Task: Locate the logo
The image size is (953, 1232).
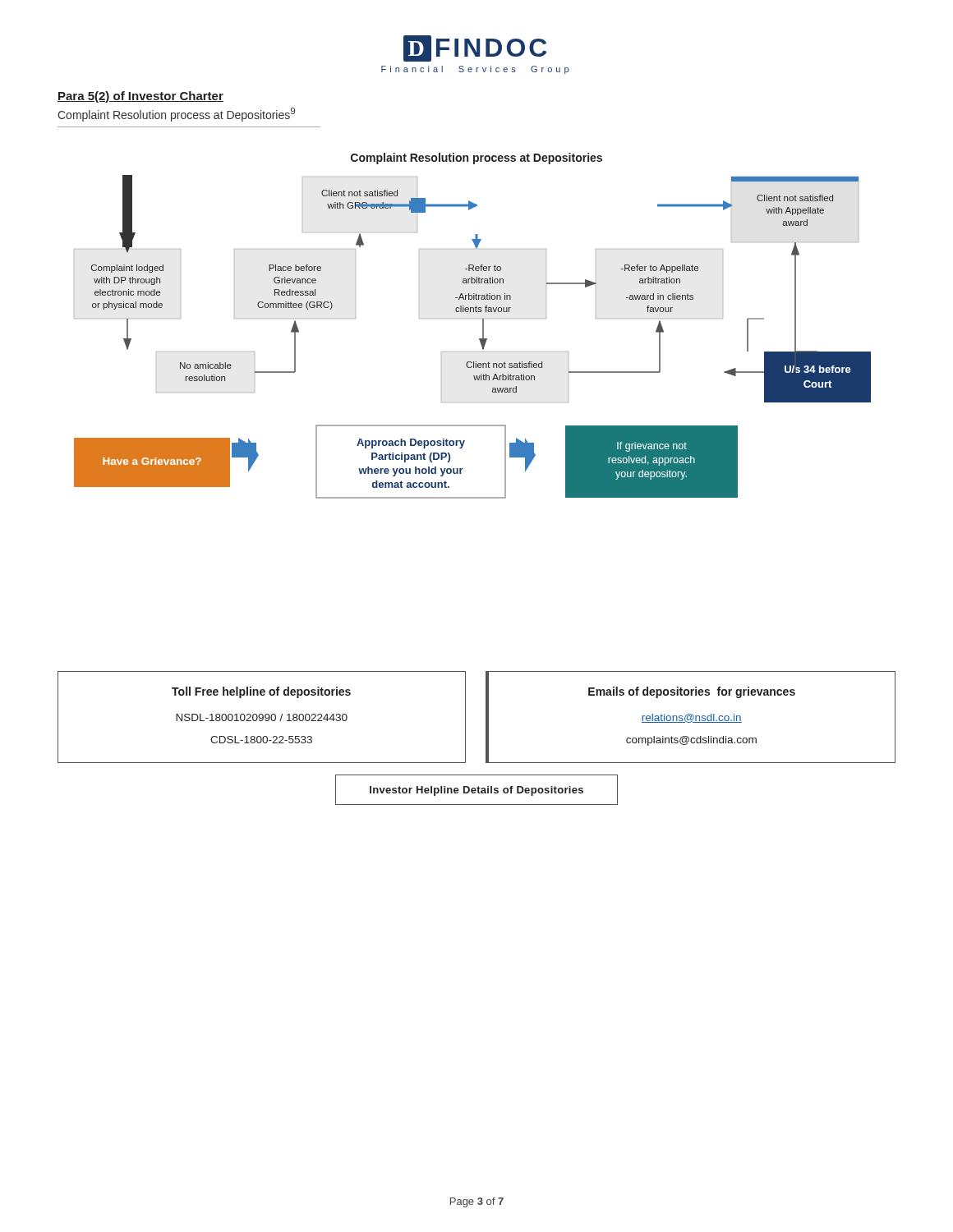Action: (476, 53)
